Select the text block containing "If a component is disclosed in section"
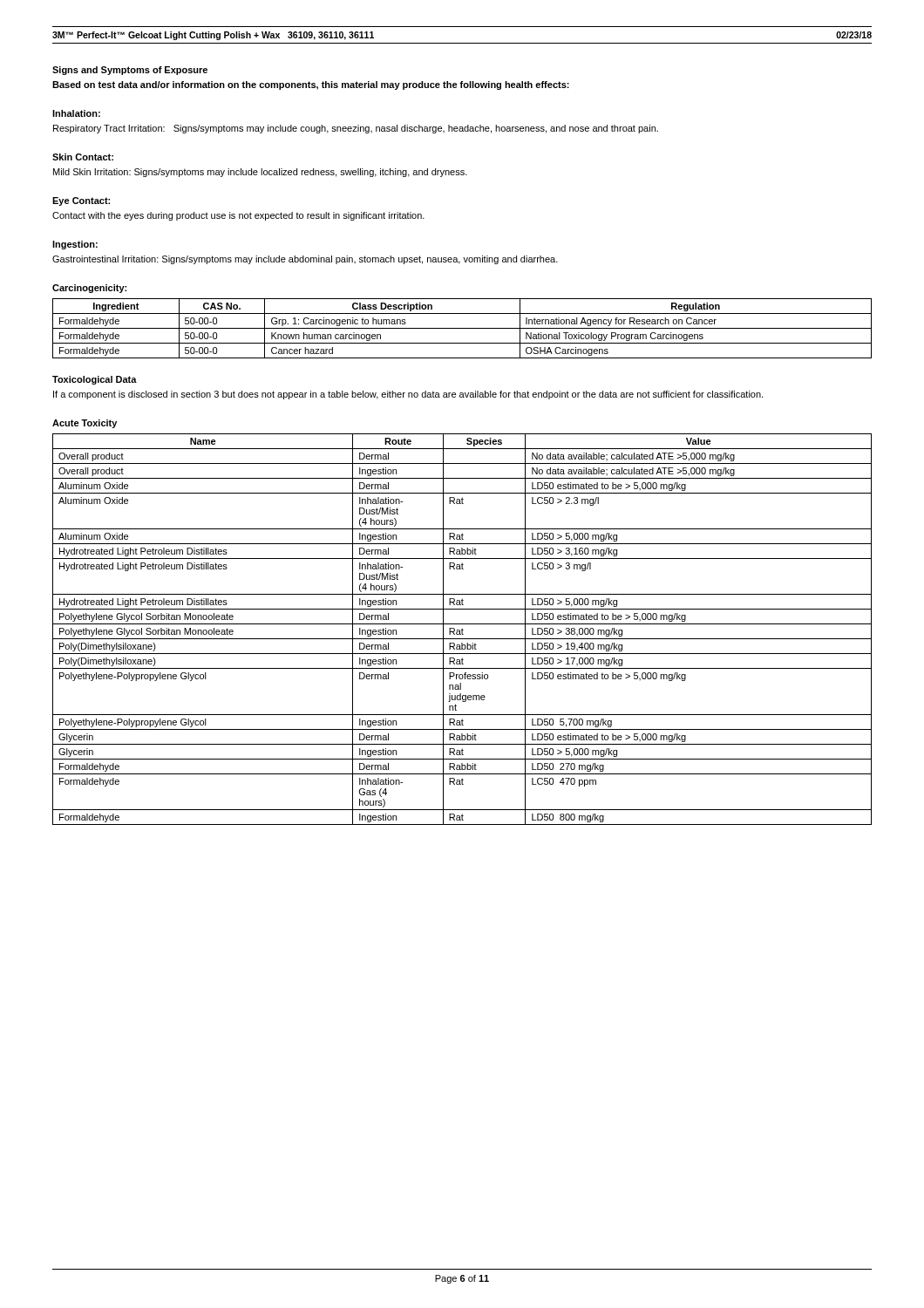Image resolution: width=924 pixels, height=1308 pixels. (408, 394)
